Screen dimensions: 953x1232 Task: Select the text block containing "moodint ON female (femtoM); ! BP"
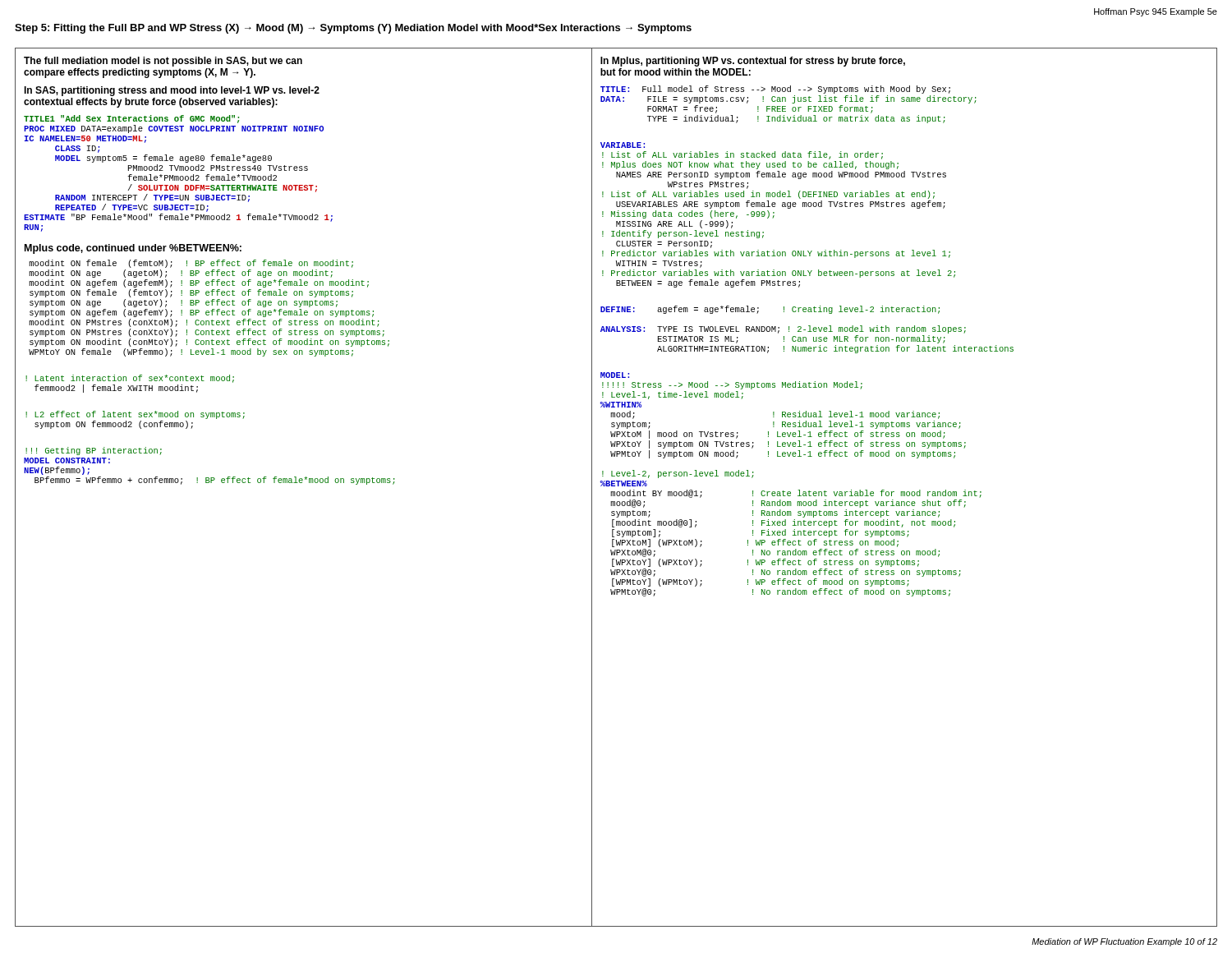click(208, 308)
